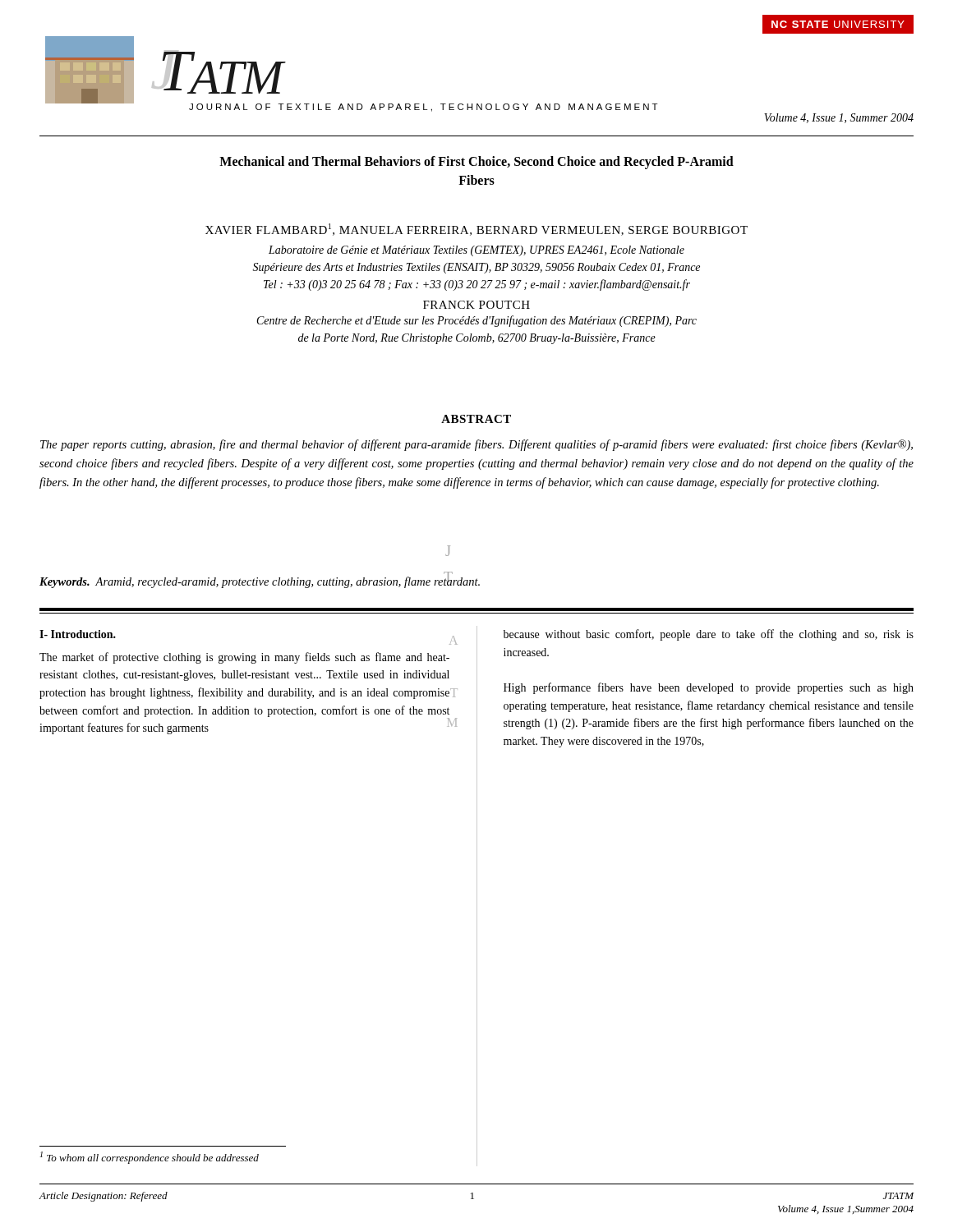
Task: Click on the text block containing "XAVIER FLAMBARD1, MANUELA FERREIRA,"
Action: 476,229
